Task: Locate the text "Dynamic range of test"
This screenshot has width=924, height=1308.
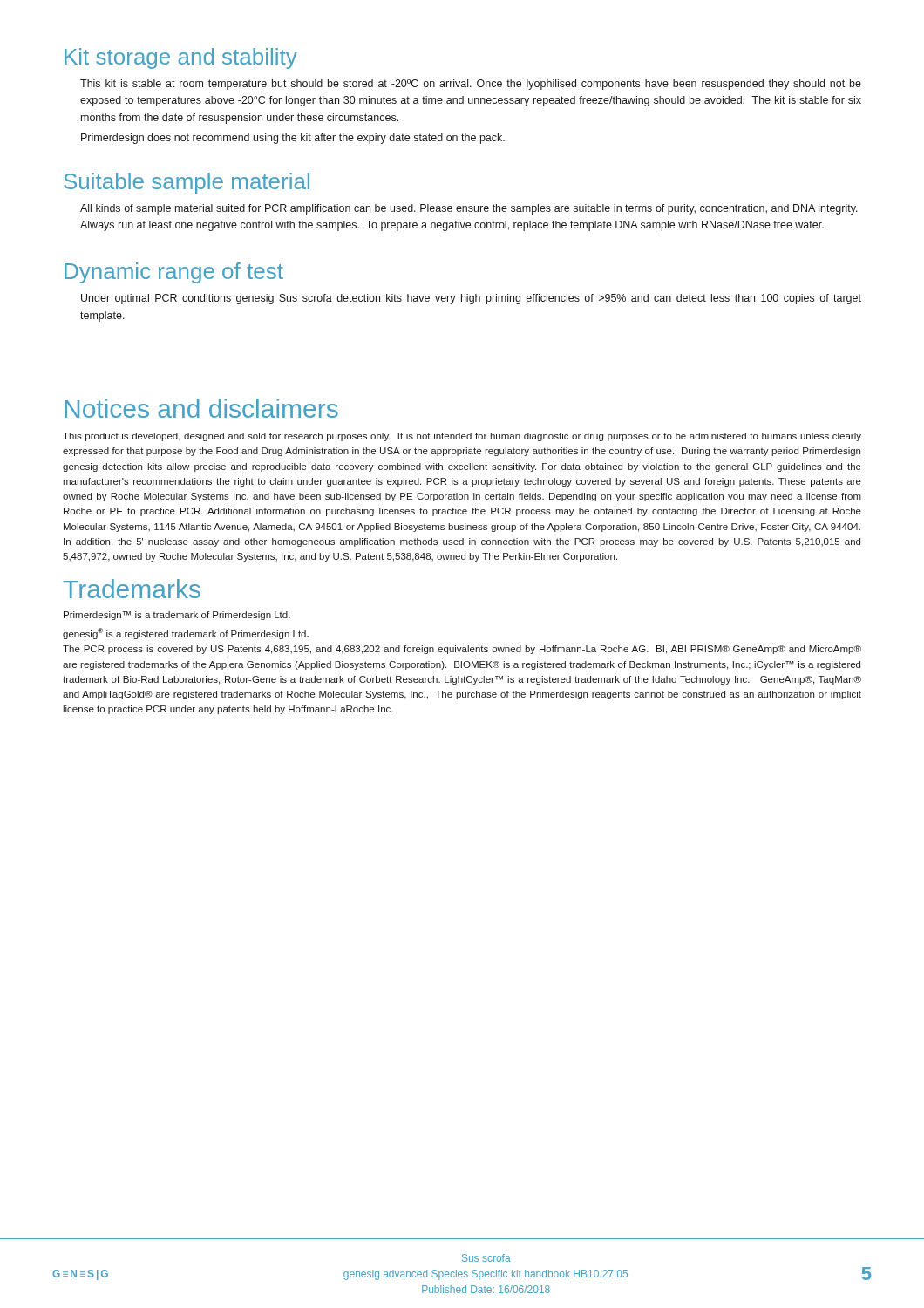Action: click(173, 271)
